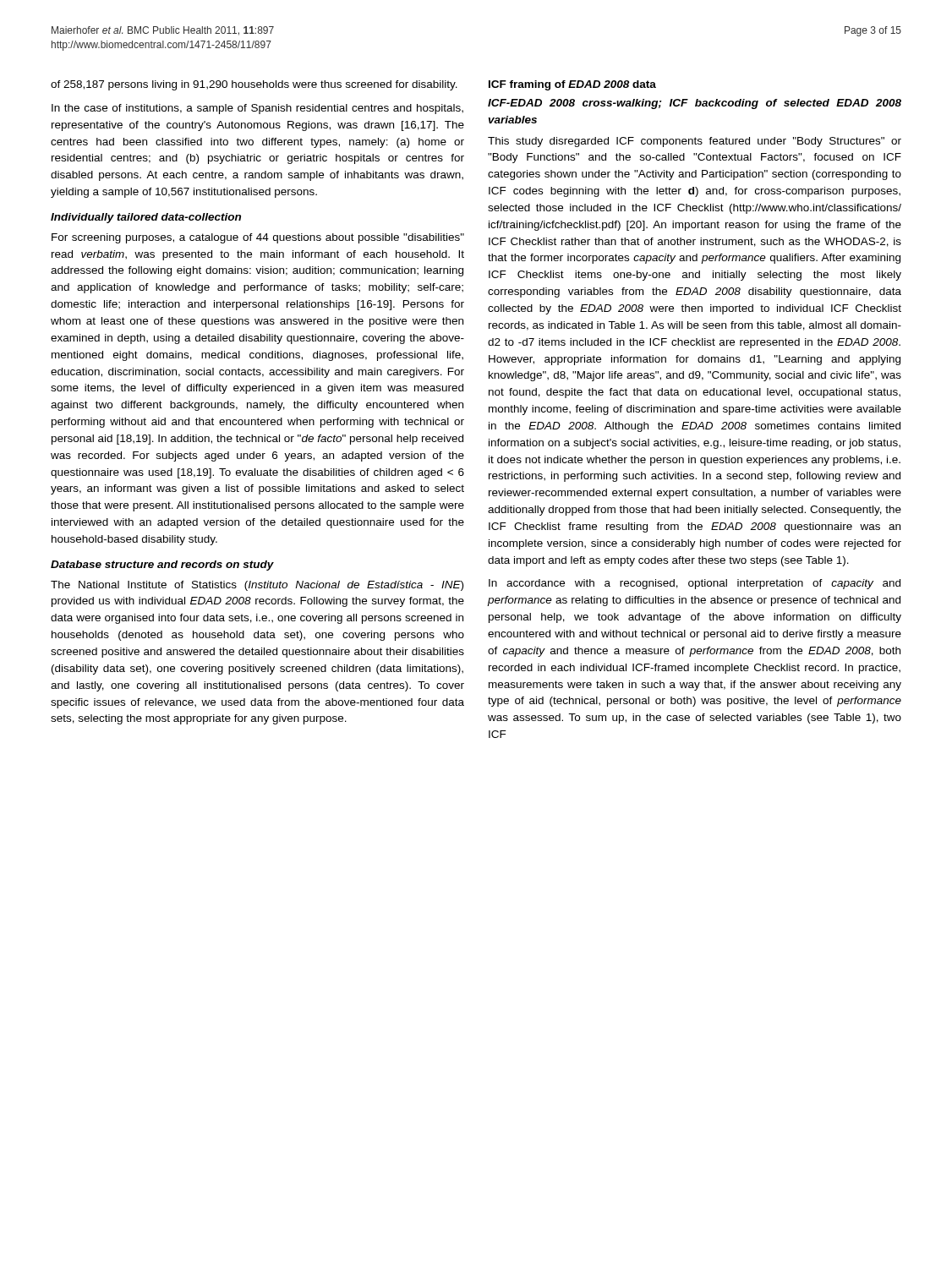
Task: Click on the element starting "For screening purposes, a"
Action: pos(257,388)
